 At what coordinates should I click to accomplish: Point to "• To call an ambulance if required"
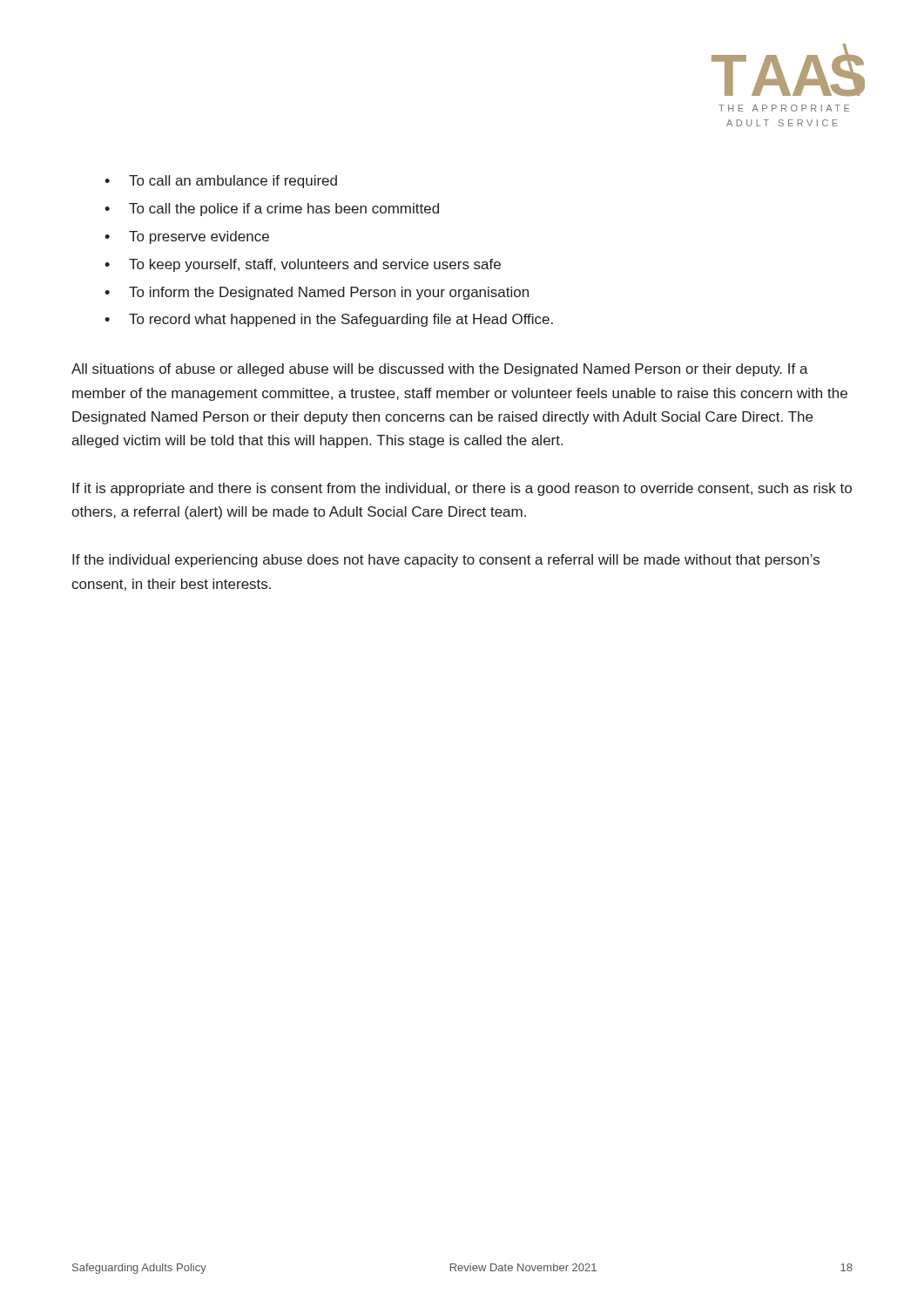[221, 182]
